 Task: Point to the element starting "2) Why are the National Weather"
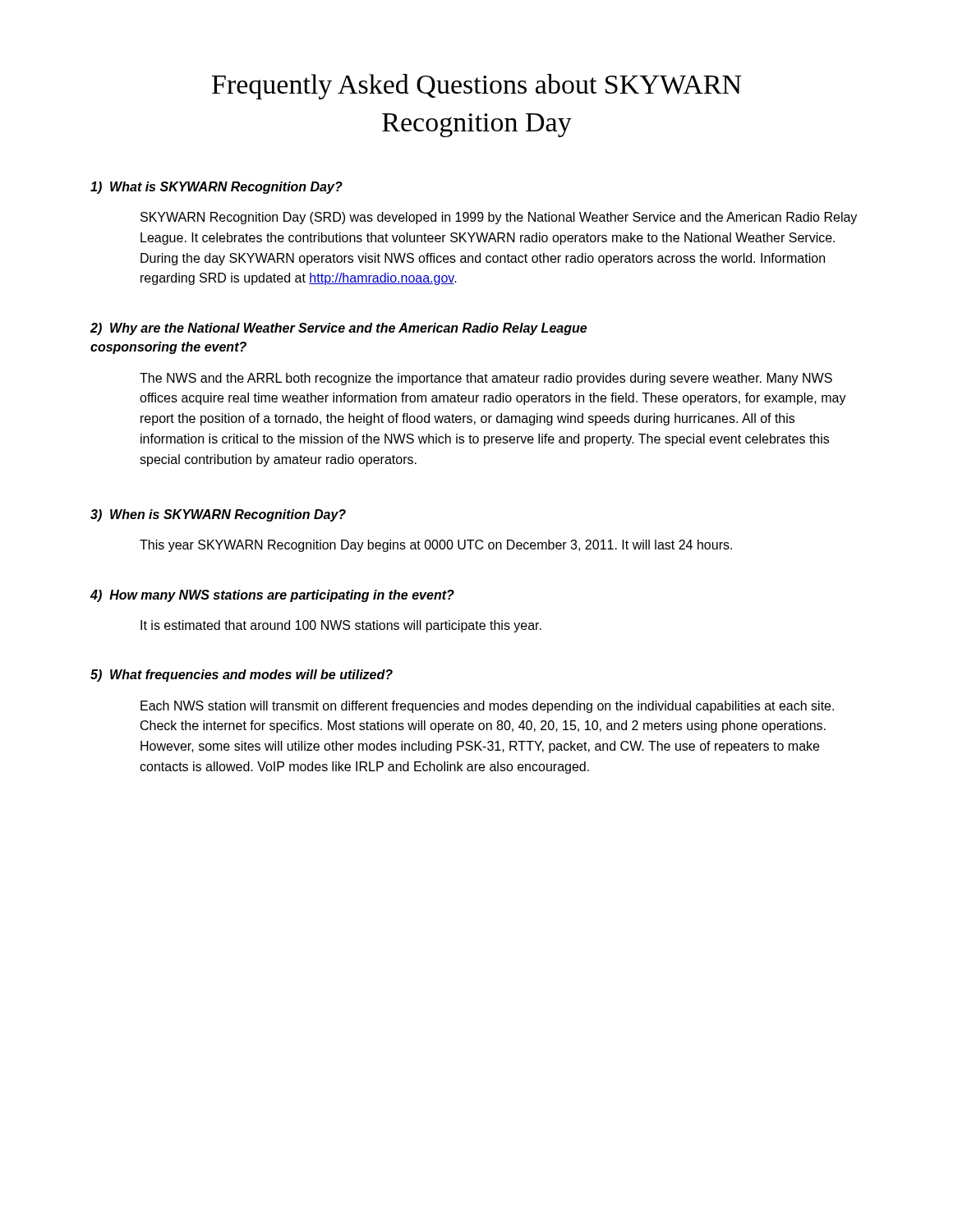(339, 338)
